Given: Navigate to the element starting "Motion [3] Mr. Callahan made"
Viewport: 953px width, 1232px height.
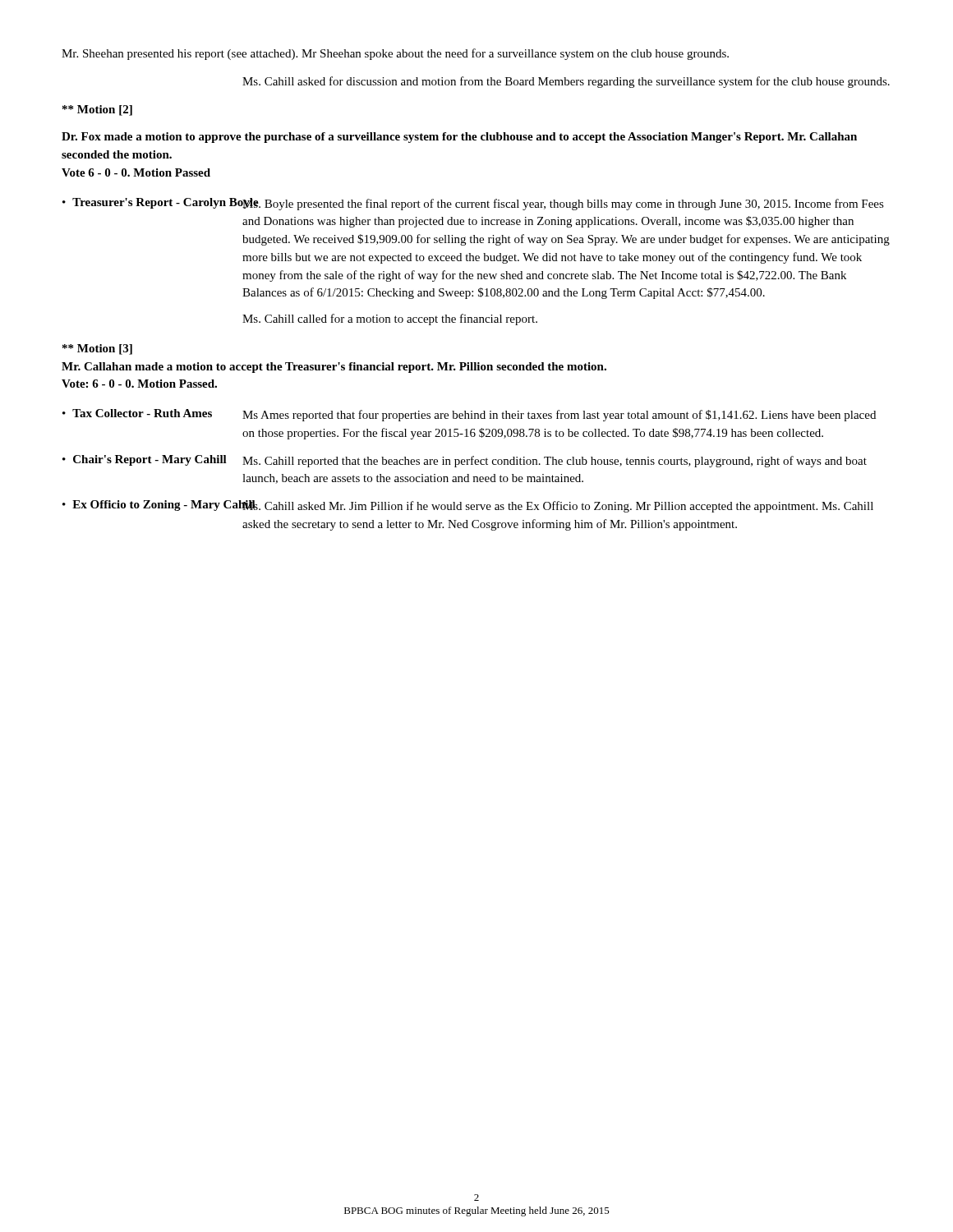Looking at the screenshot, I should click(334, 366).
